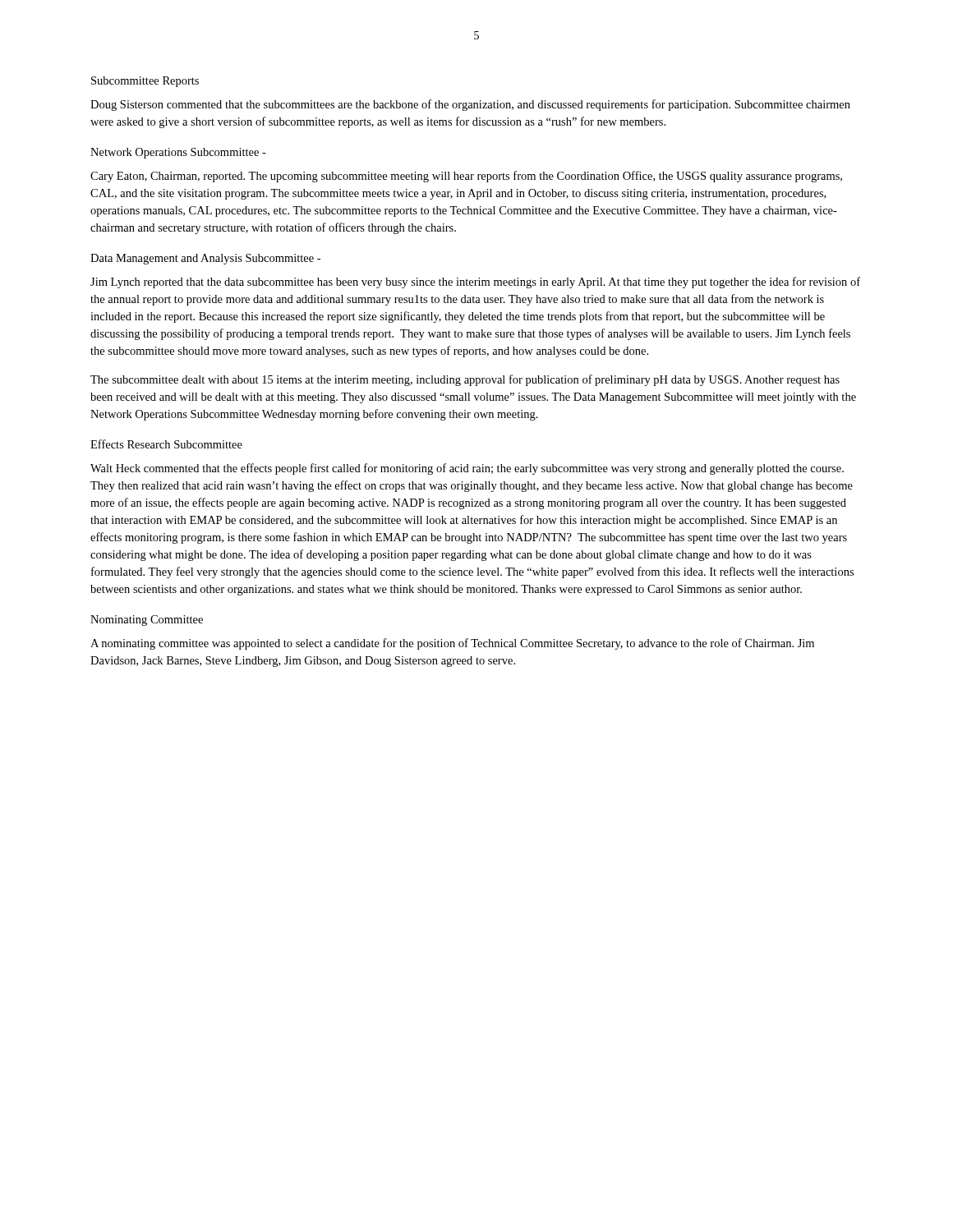This screenshot has height=1232, width=953.
Task: Select the section header containing "Nominating Committee"
Action: point(147,620)
